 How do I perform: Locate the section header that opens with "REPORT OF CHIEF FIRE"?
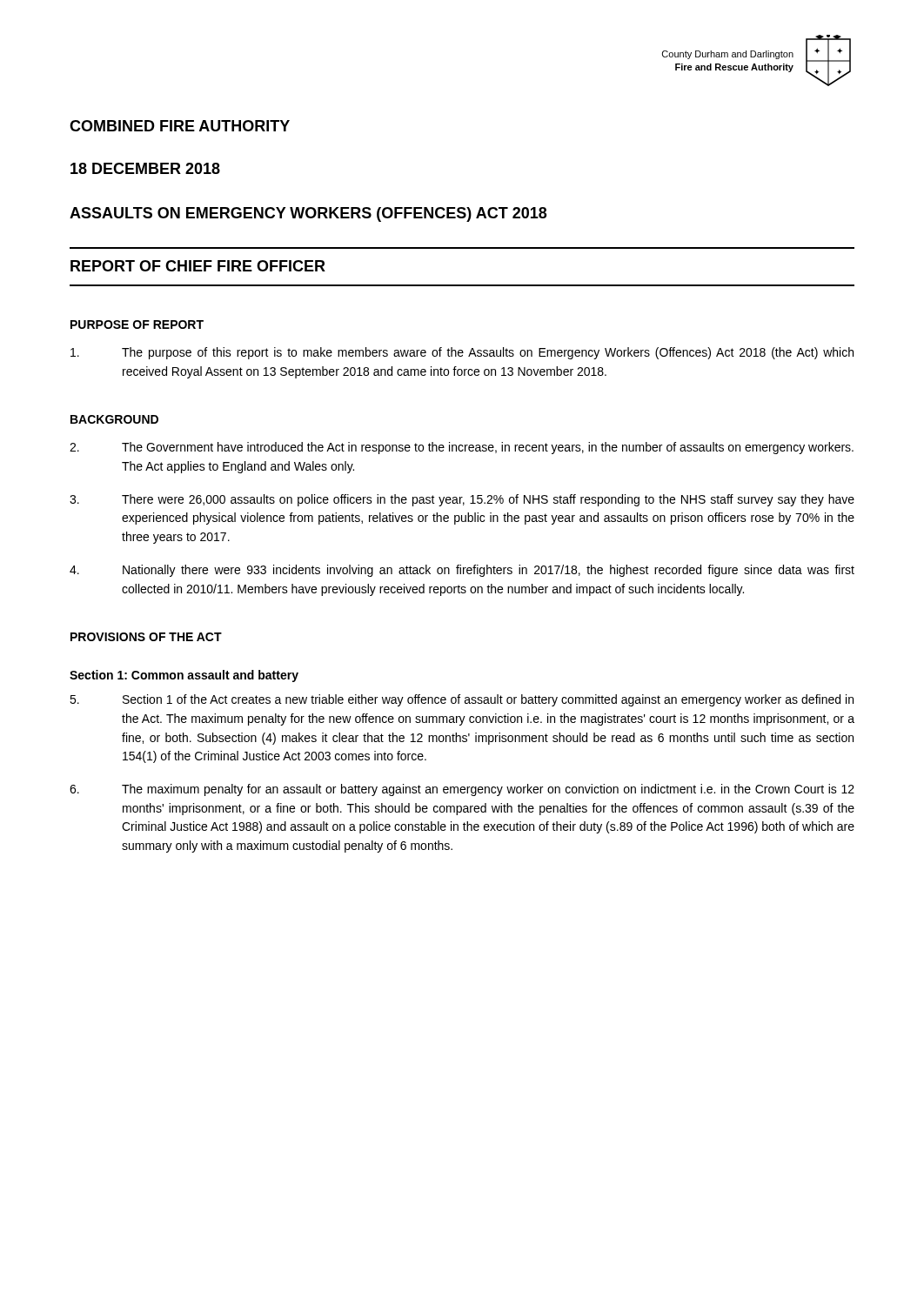[x=198, y=266]
